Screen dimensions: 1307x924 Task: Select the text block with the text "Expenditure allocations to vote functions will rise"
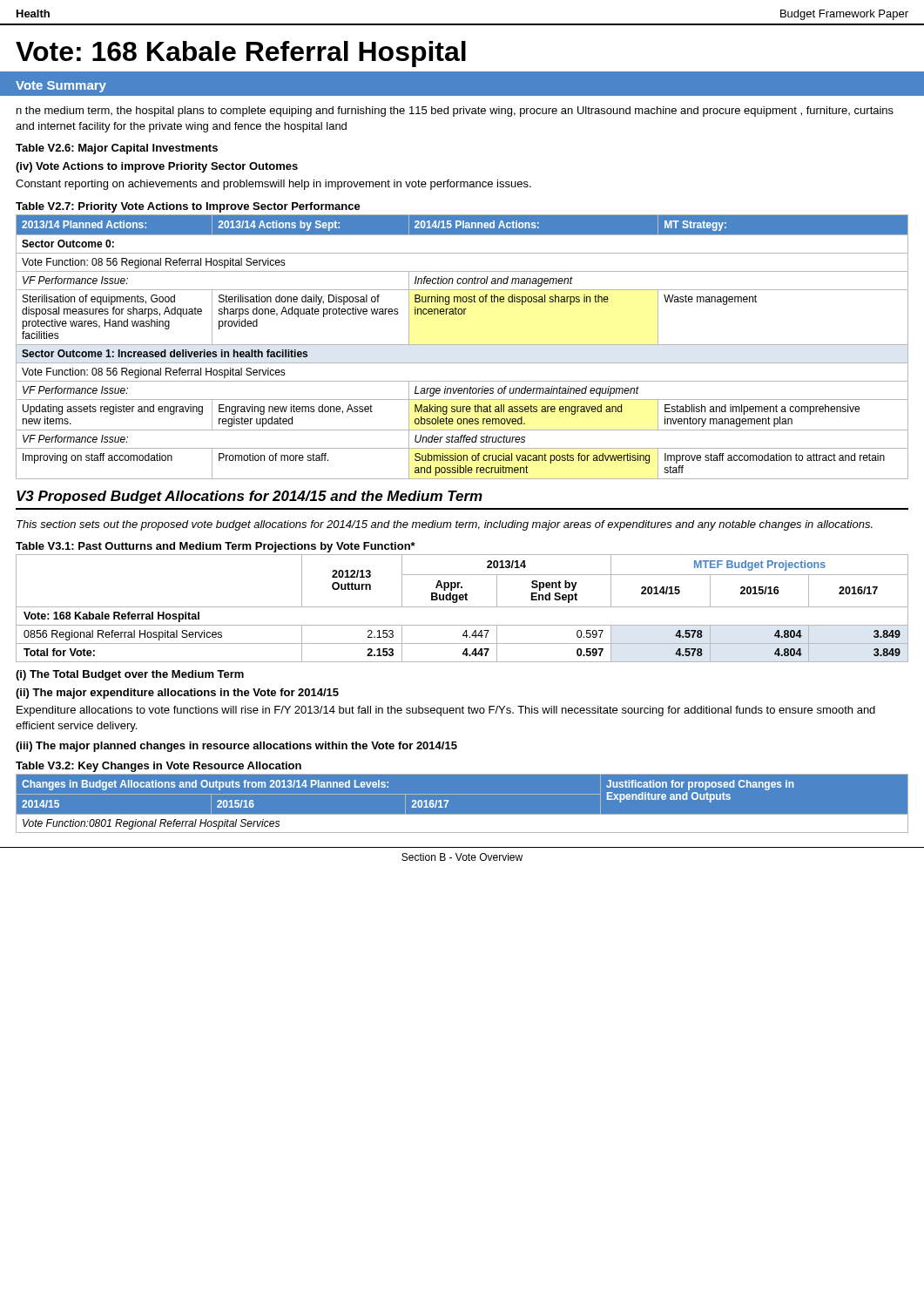(462, 718)
